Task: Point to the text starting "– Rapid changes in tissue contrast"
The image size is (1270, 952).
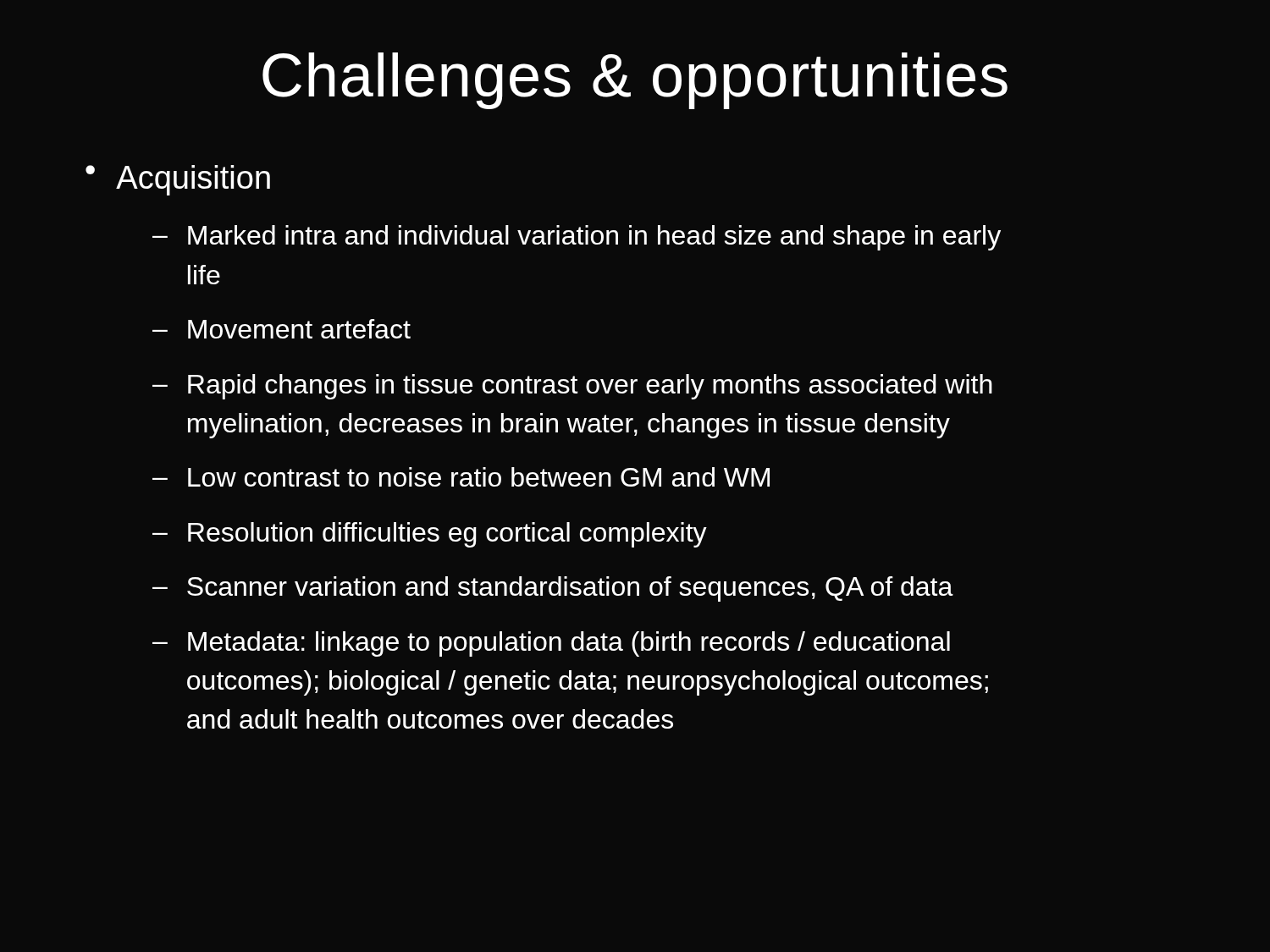Action: click(573, 404)
